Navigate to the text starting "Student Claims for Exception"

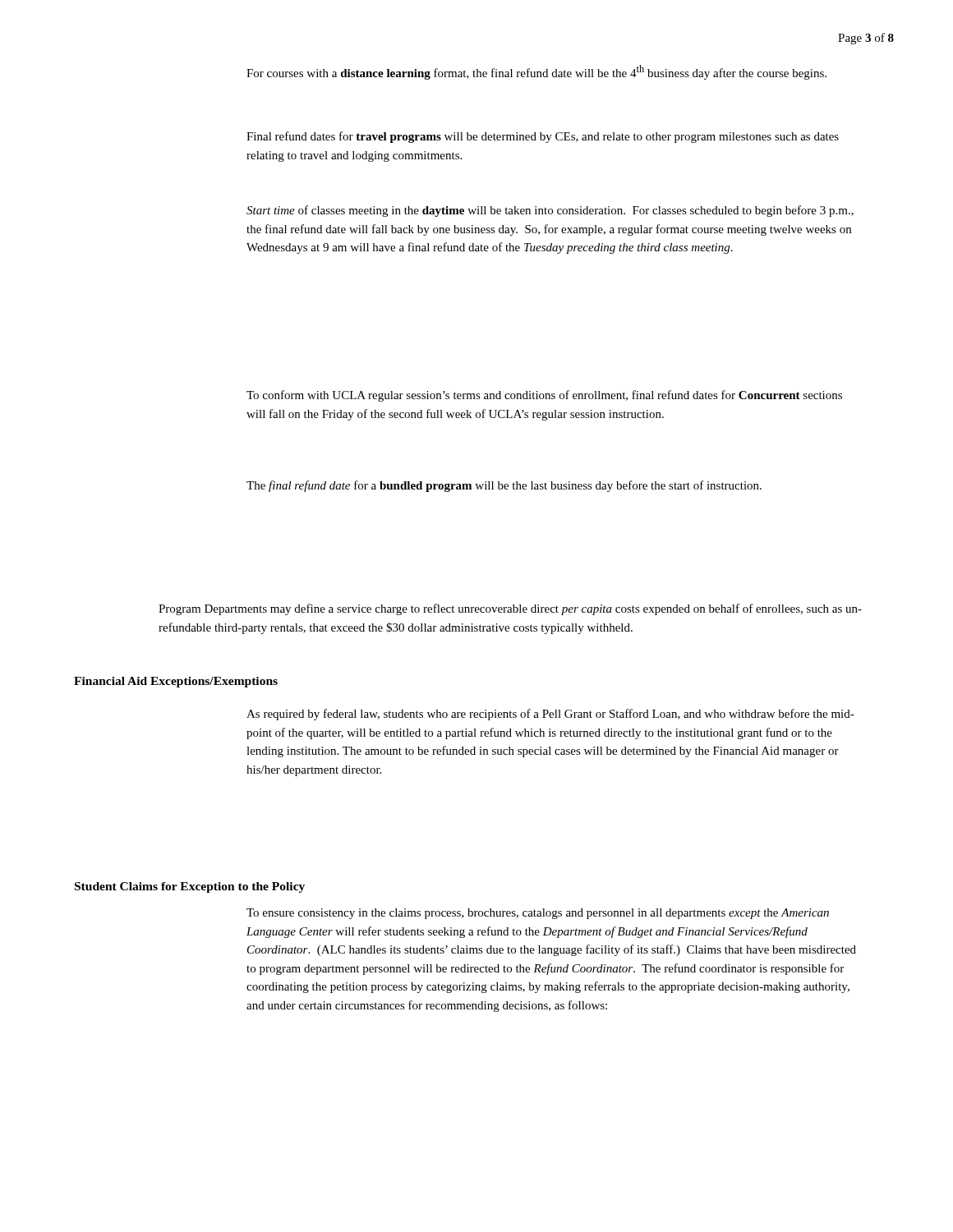[190, 886]
